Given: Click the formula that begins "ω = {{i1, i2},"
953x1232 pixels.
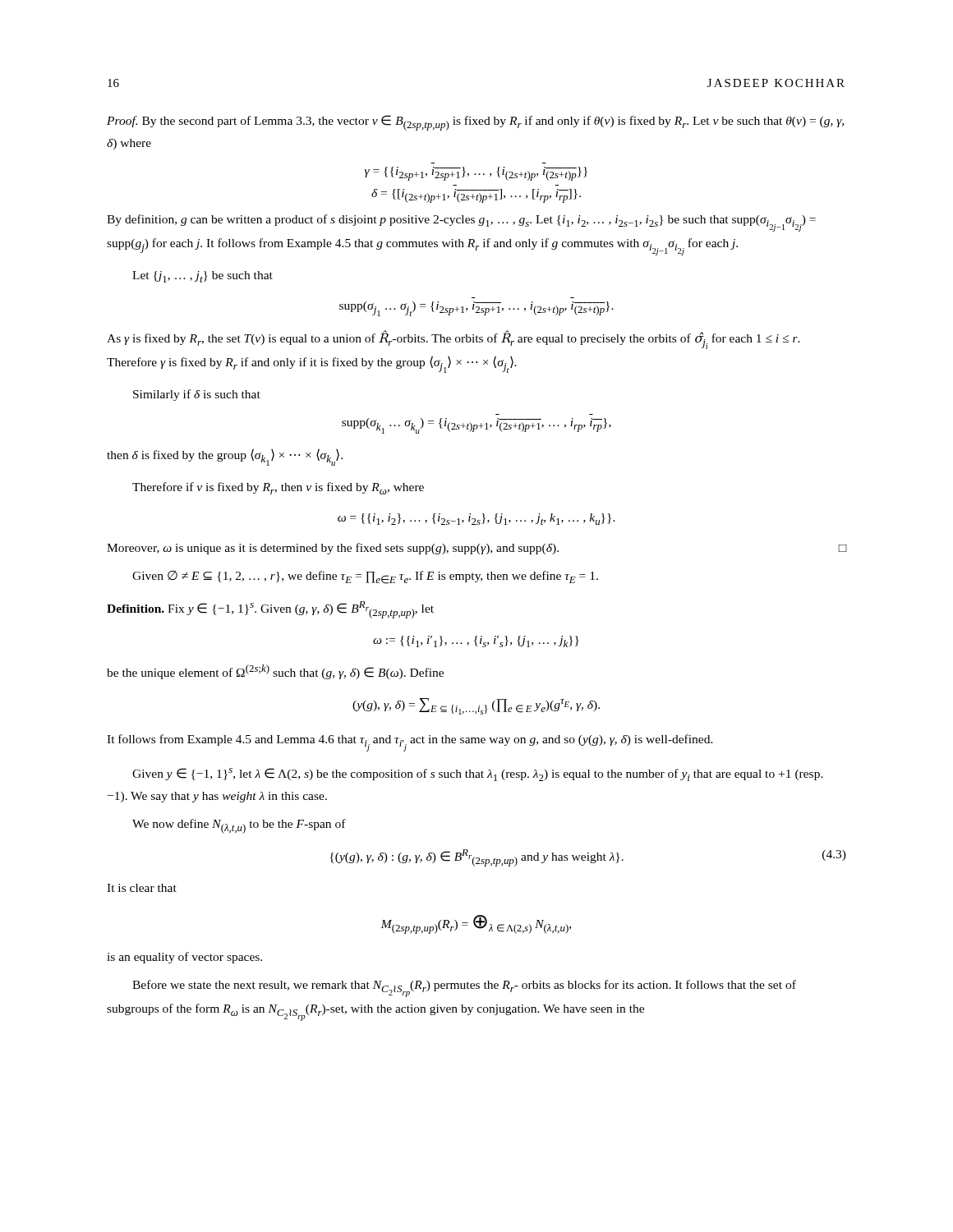Looking at the screenshot, I should click(476, 519).
